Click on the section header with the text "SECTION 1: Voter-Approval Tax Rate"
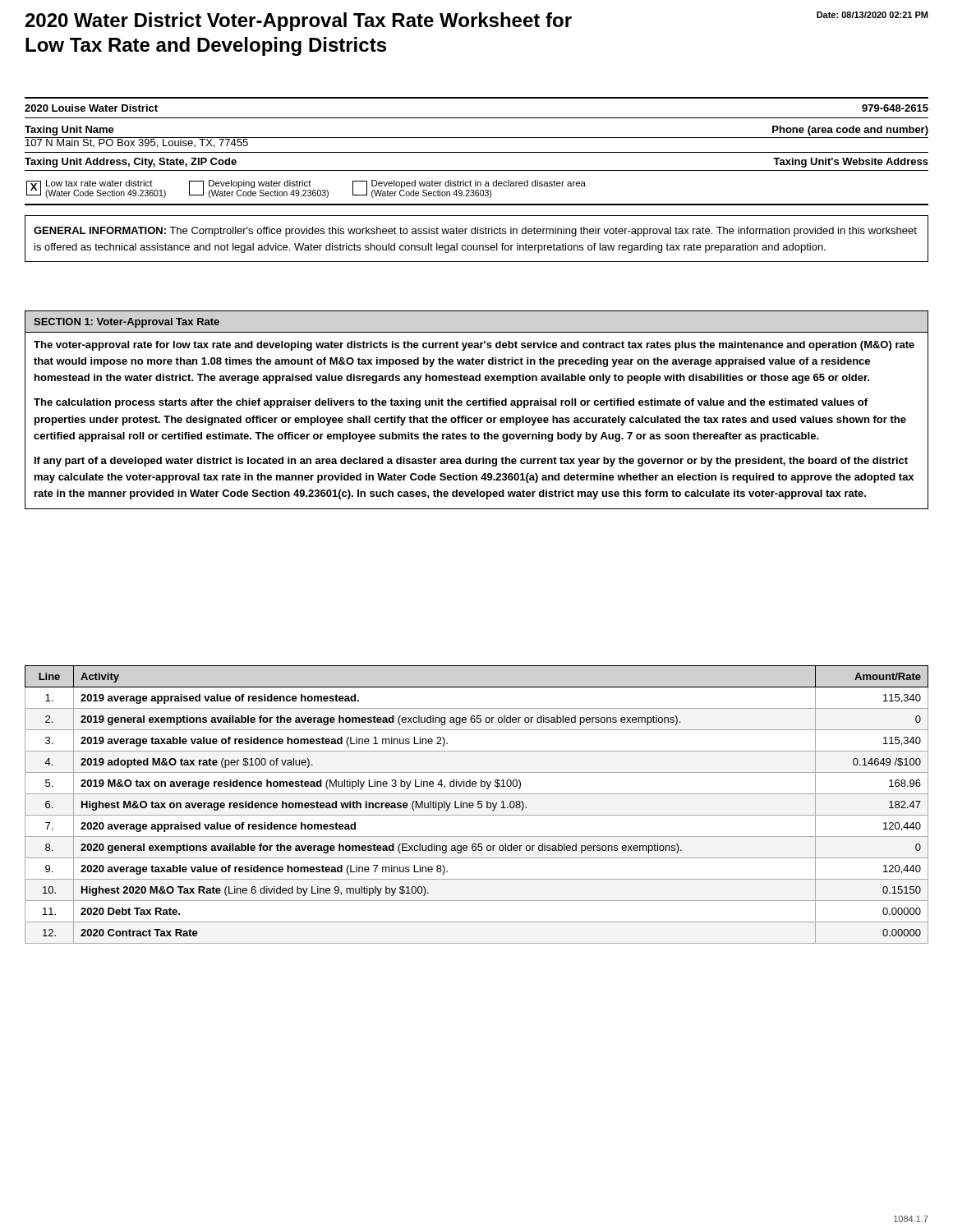Screen dimensions: 1232x953 pos(127,322)
